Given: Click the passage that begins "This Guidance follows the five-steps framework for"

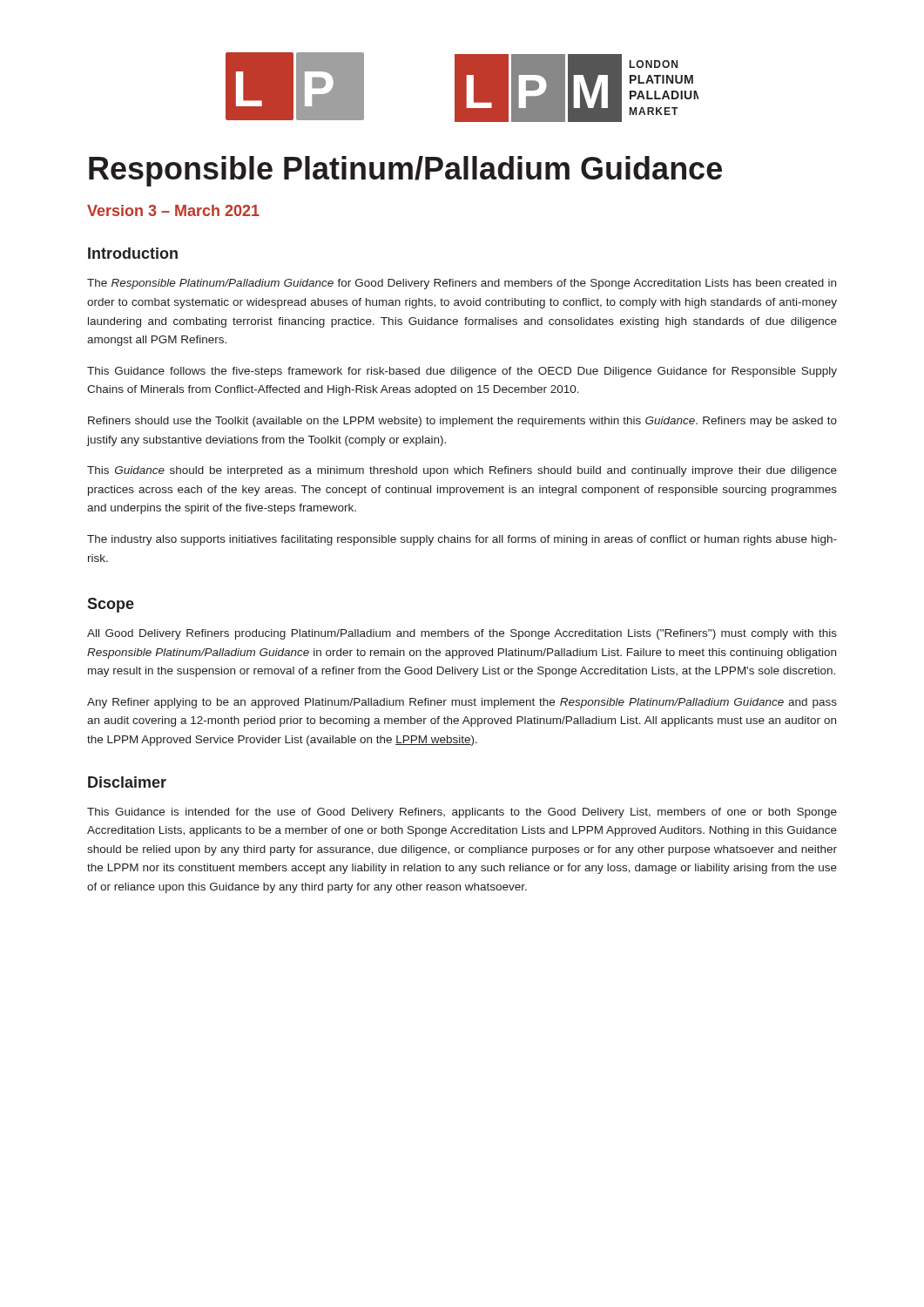Looking at the screenshot, I should (x=462, y=380).
